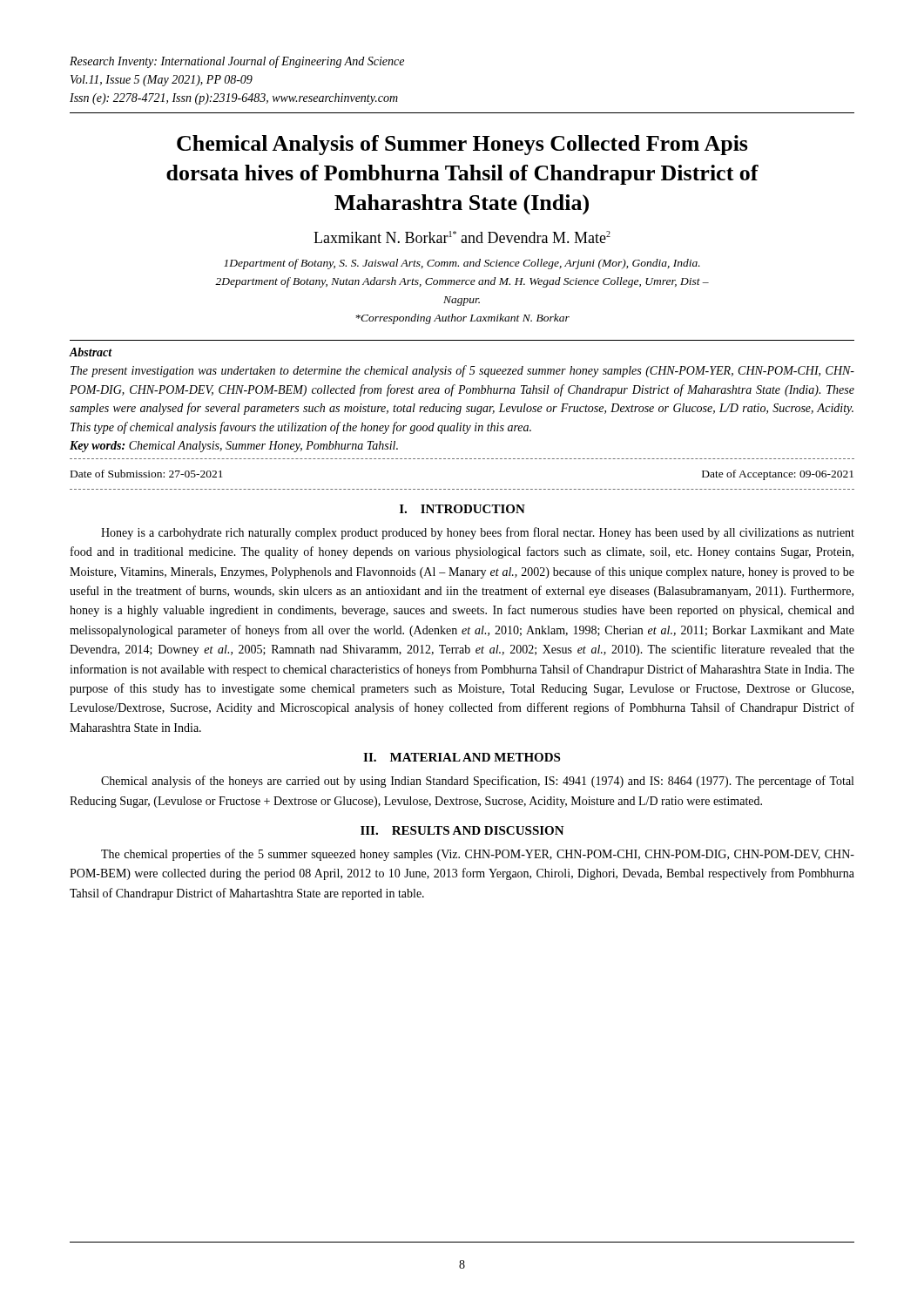Image resolution: width=924 pixels, height=1307 pixels.
Task: Locate the text starting "The chemical properties of"
Action: click(462, 874)
